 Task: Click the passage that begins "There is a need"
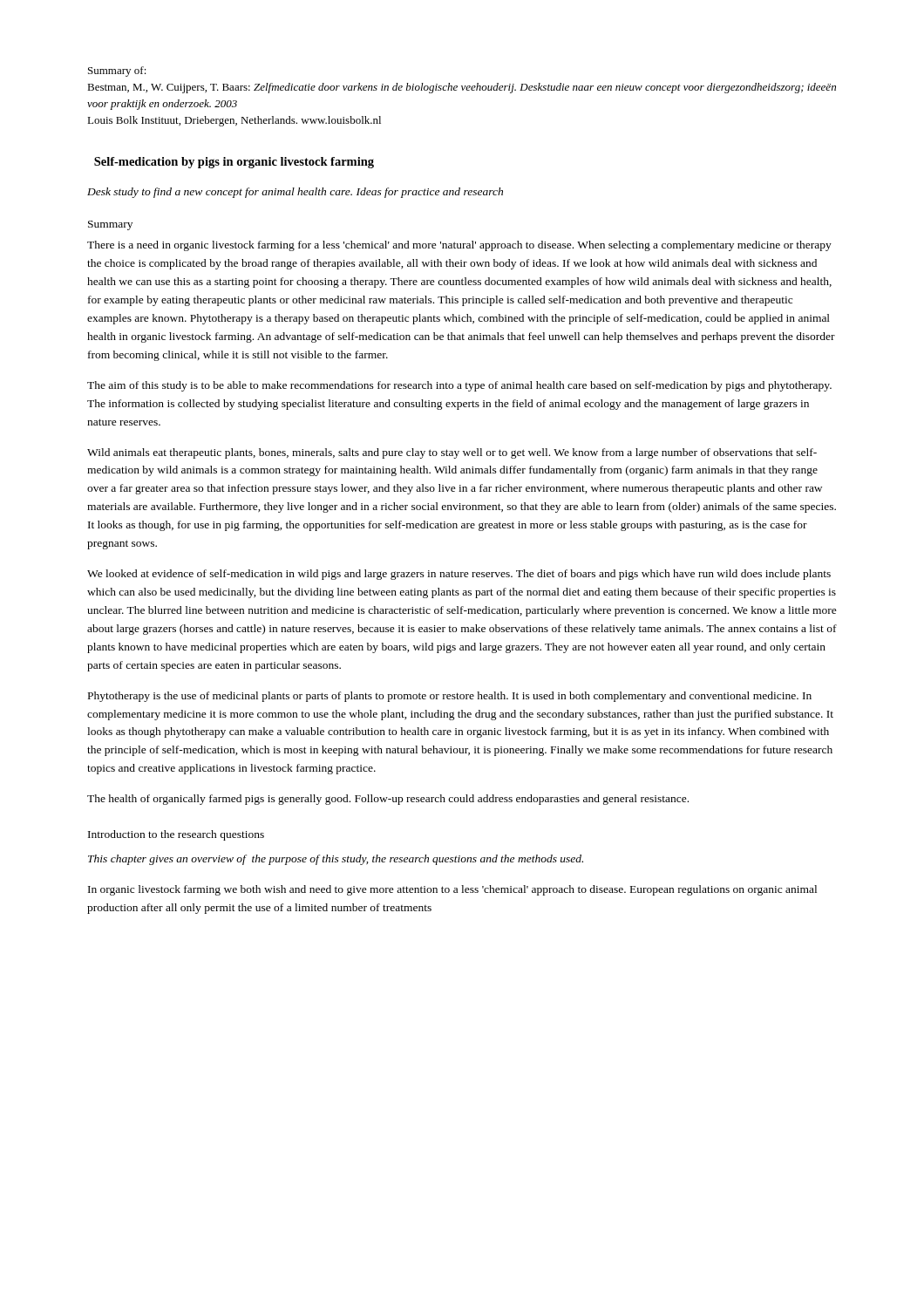[x=461, y=300]
